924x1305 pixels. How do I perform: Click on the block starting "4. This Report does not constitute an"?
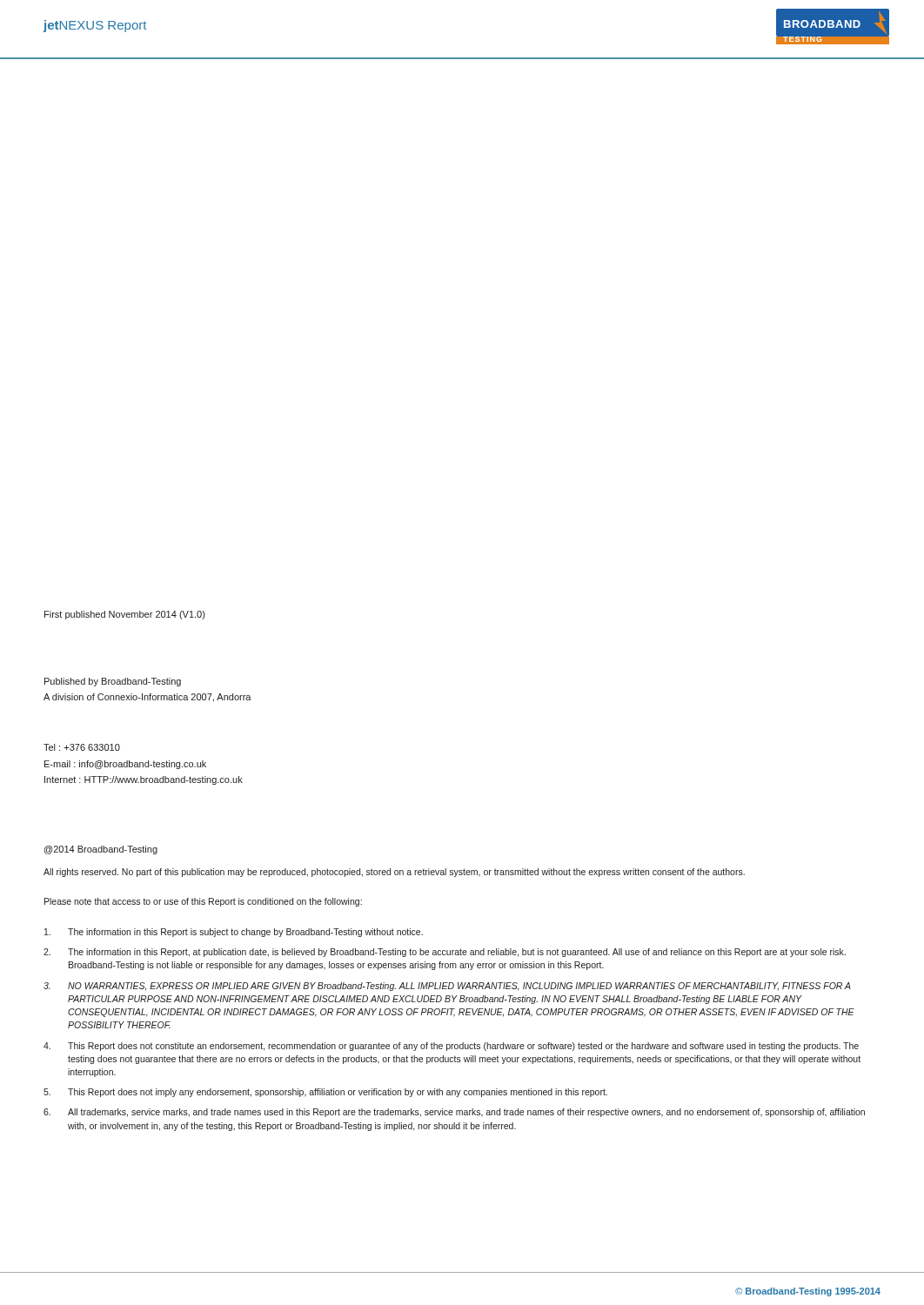click(461, 1059)
